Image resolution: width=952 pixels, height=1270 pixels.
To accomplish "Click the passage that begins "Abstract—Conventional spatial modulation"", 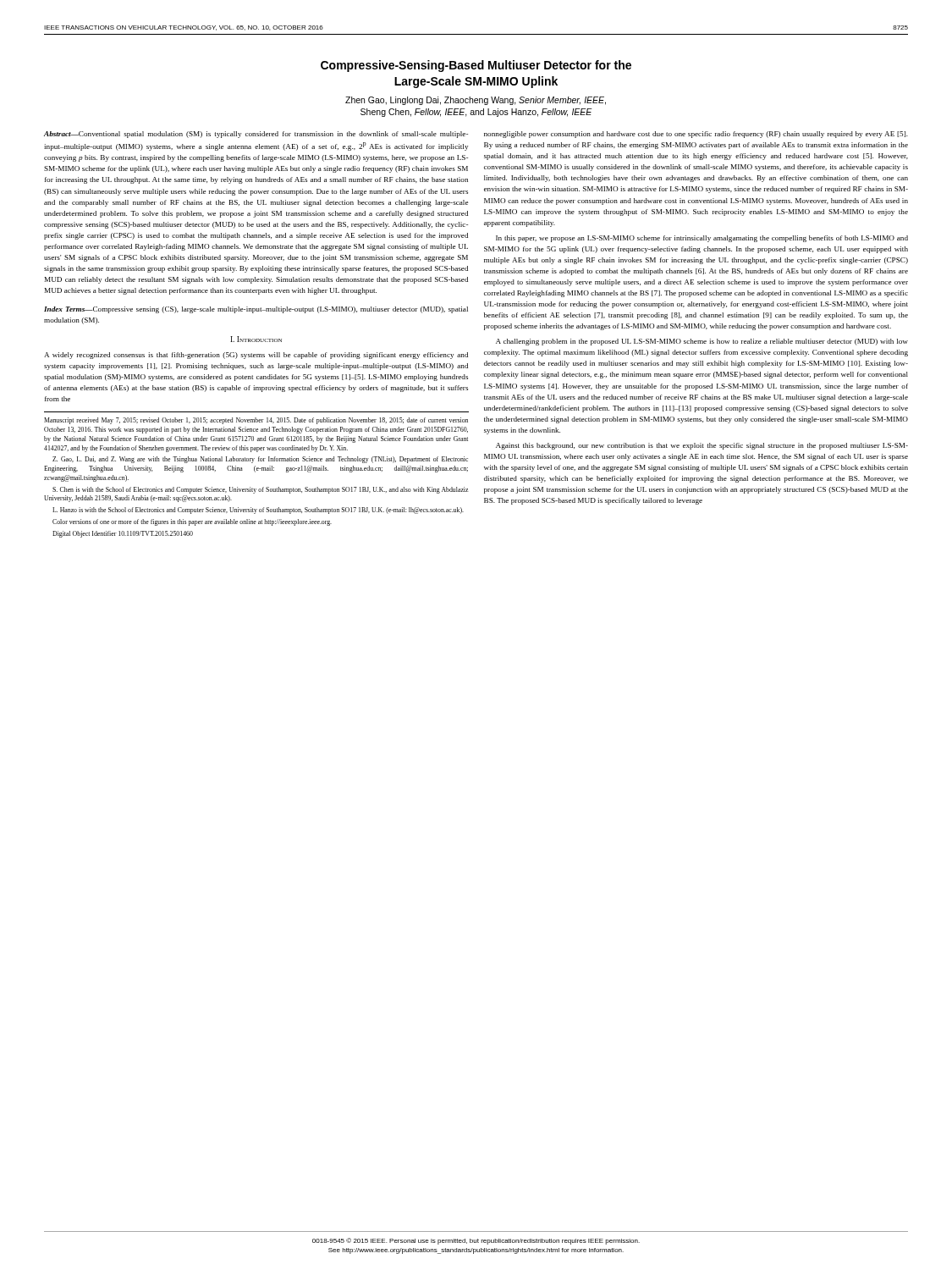I will [x=256, y=213].
